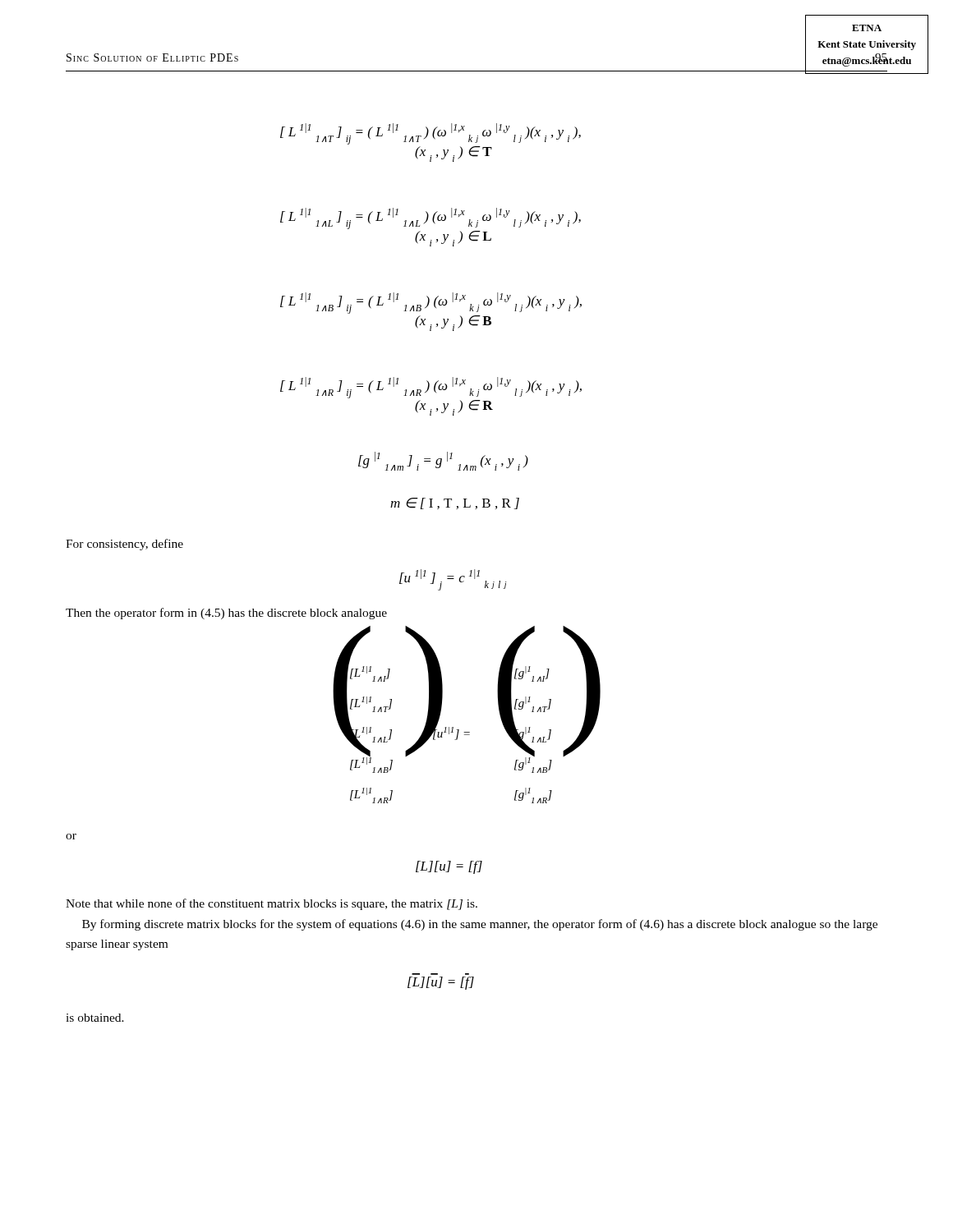The image size is (953, 1232).
Task: Find the formula that reads "[ L 1|1 1∧T"
Action: coord(476,136)
